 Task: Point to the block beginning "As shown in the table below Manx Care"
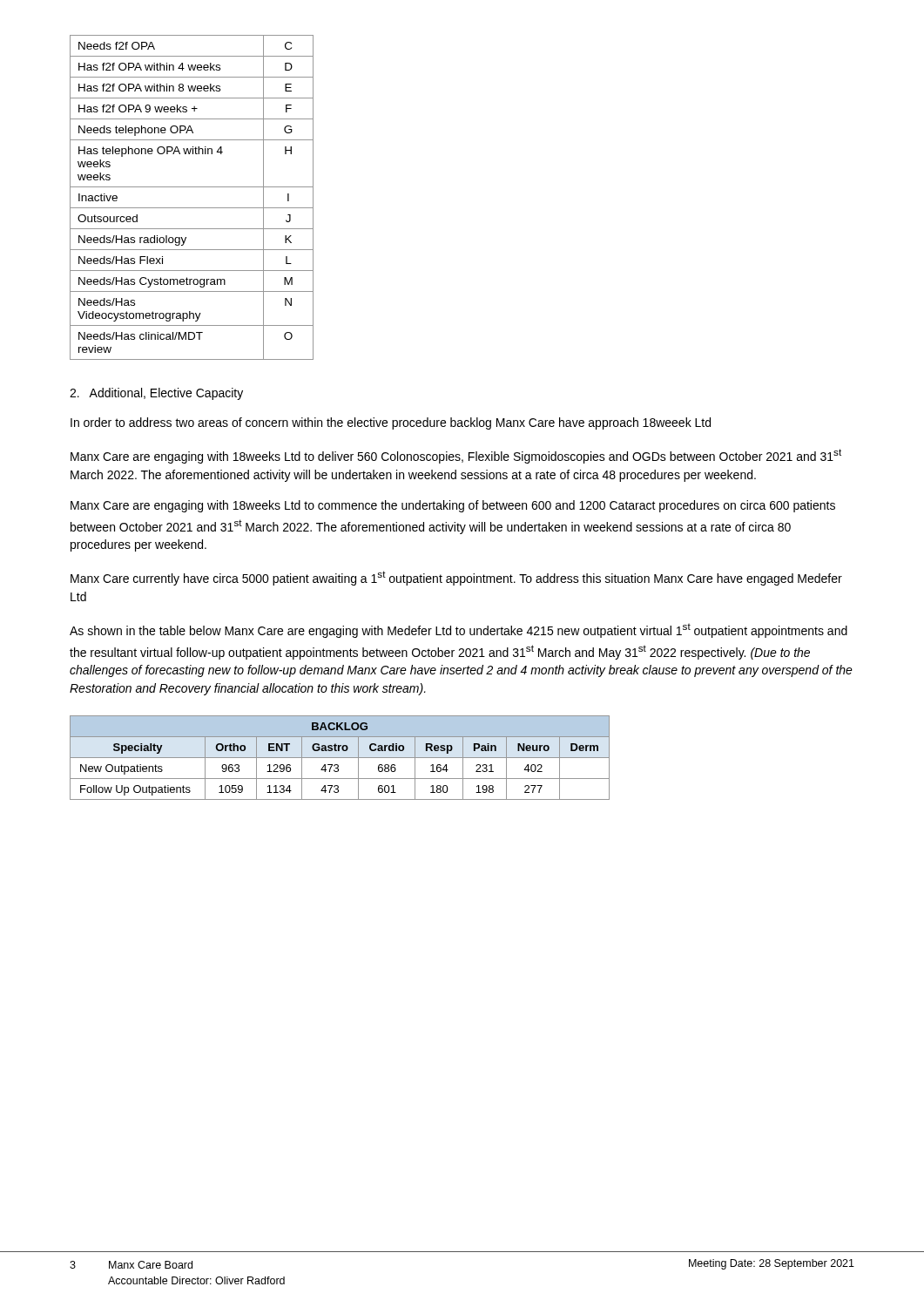pyautogui.click(x=461, y=658)
